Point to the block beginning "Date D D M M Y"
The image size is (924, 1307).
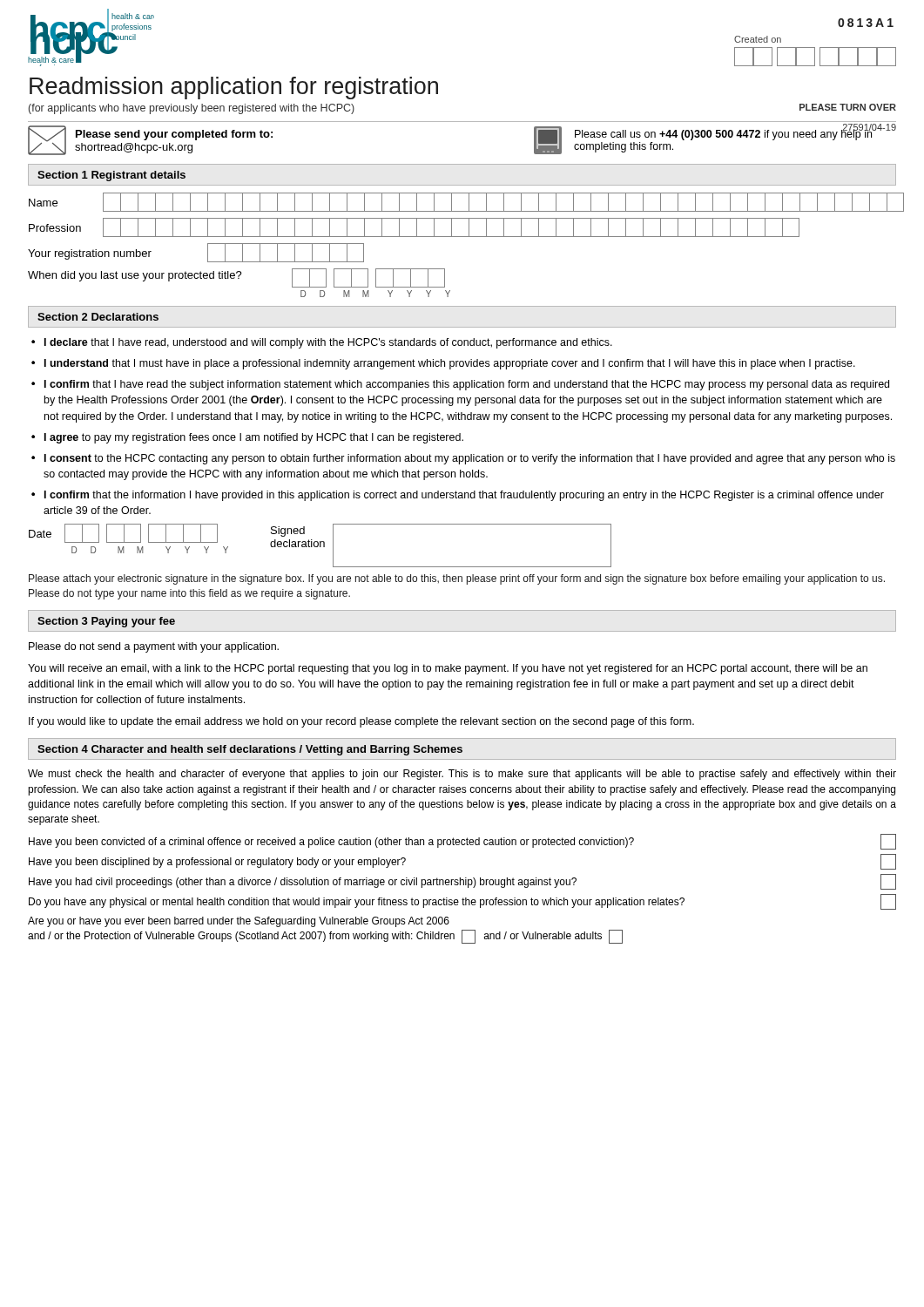click(319, 546)
